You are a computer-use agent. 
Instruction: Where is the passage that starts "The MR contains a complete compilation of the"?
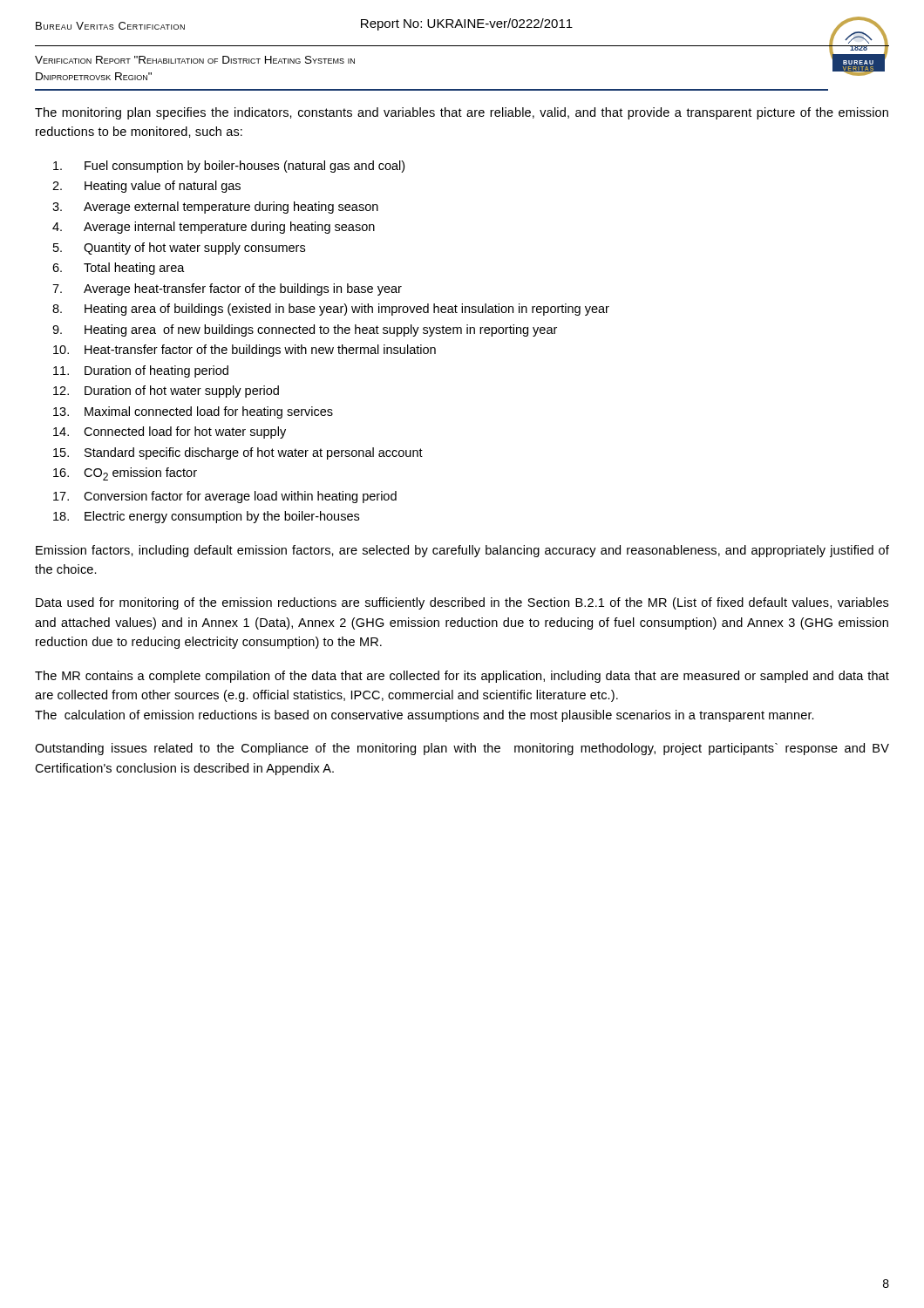point(462,695)
